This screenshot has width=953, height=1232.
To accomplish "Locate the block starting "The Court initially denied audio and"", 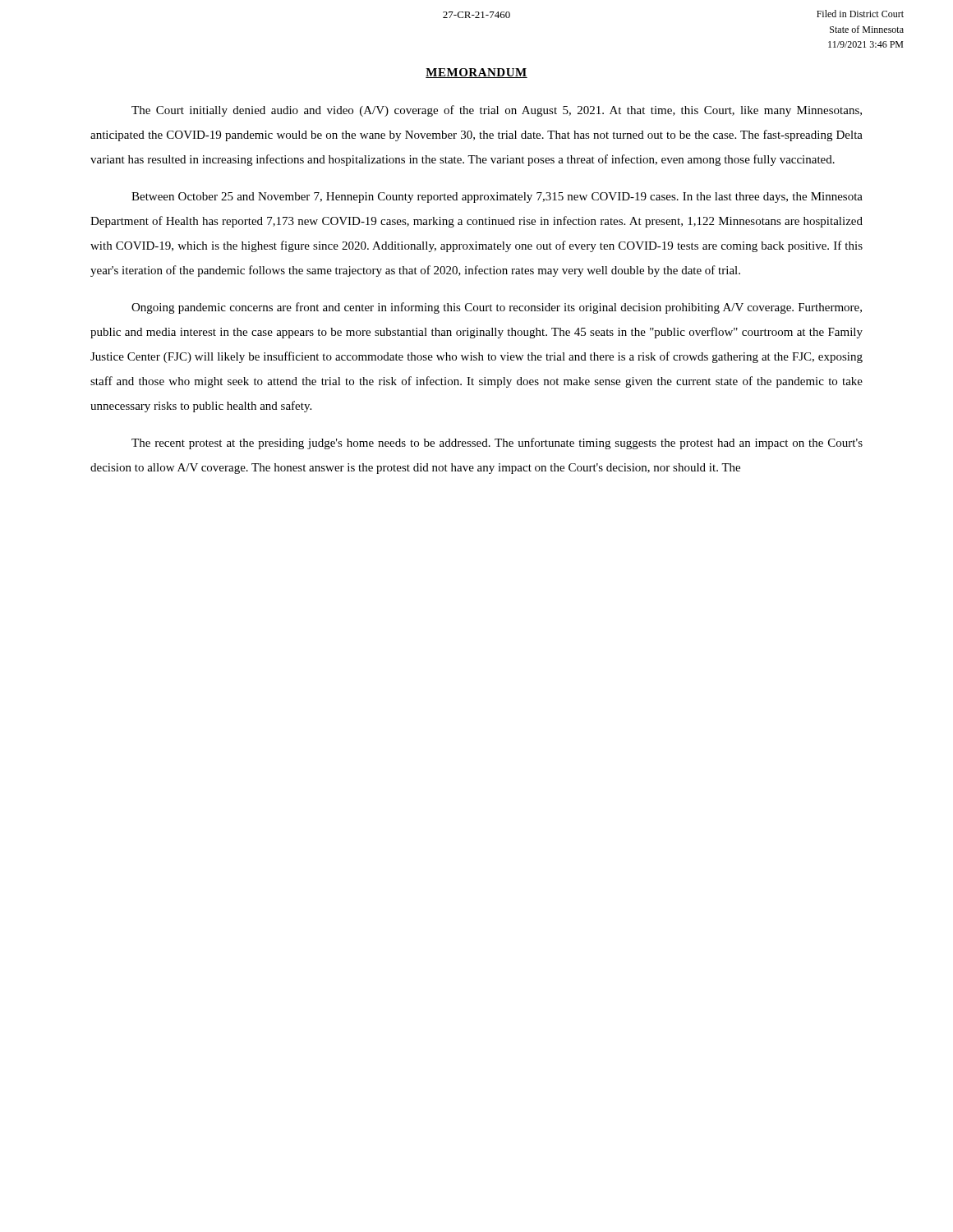I will coord(476,135).
